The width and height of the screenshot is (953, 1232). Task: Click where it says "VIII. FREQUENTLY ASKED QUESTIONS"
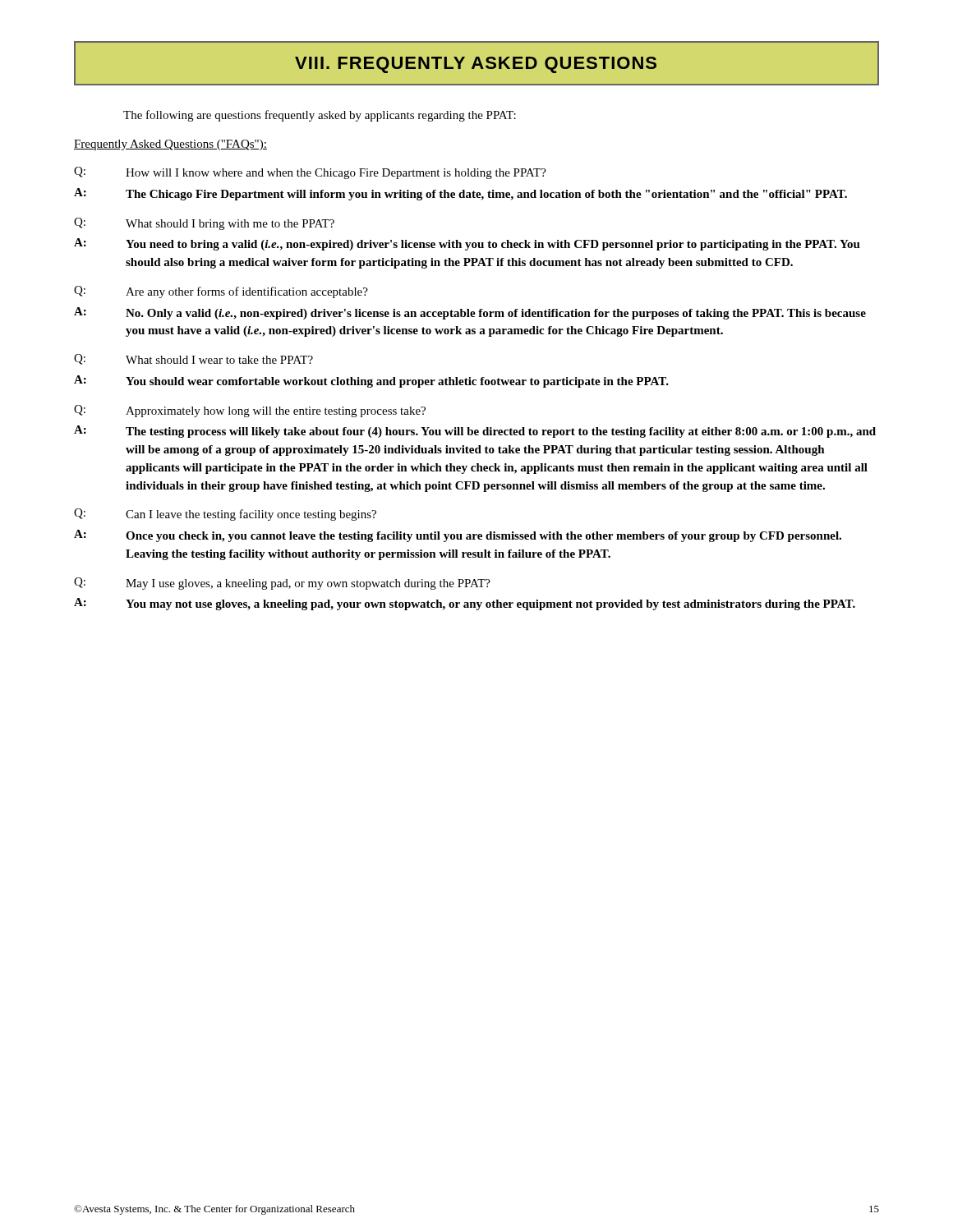click(476, 63)
